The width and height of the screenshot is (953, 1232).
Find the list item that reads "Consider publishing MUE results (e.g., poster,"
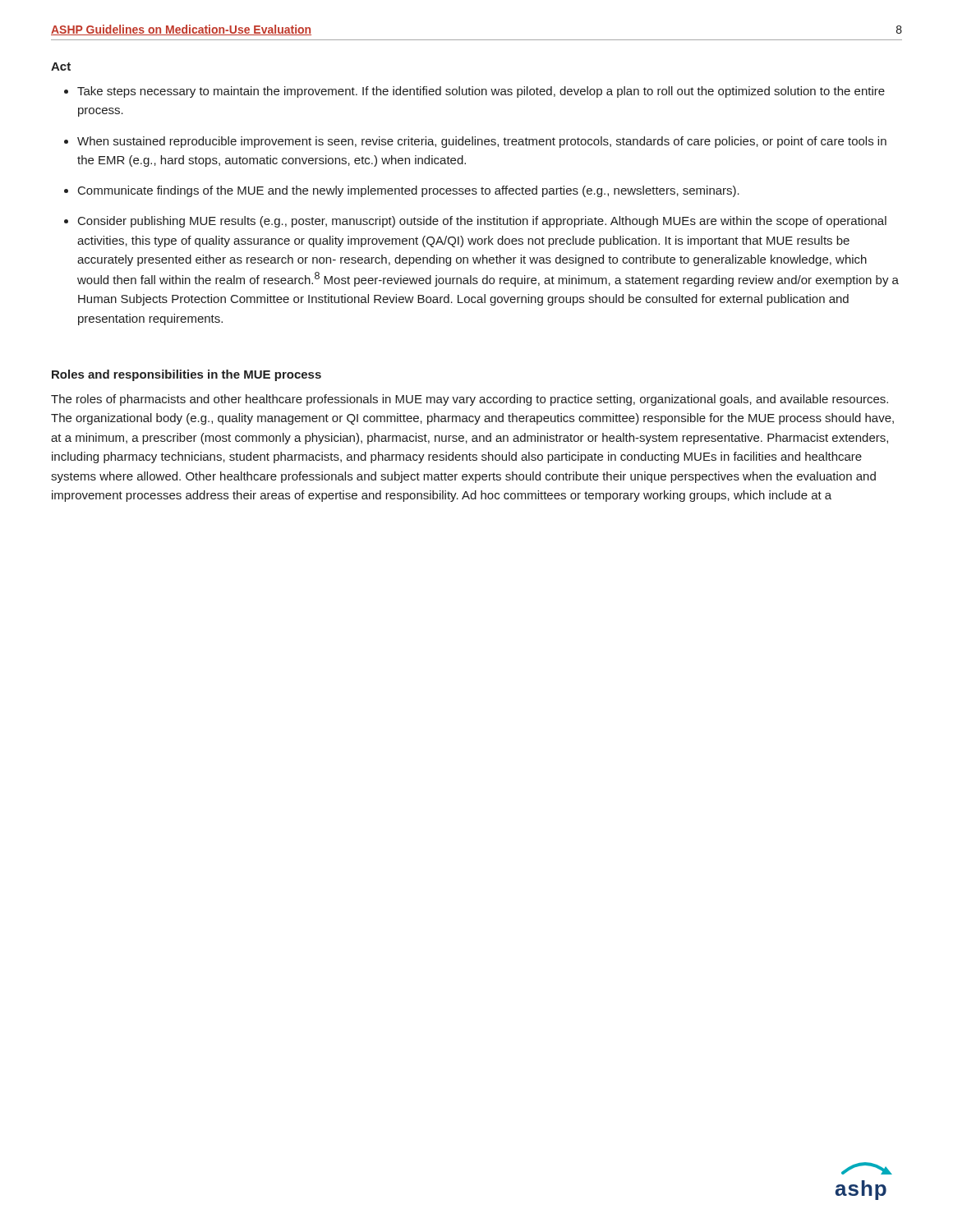tap(488, 269)
